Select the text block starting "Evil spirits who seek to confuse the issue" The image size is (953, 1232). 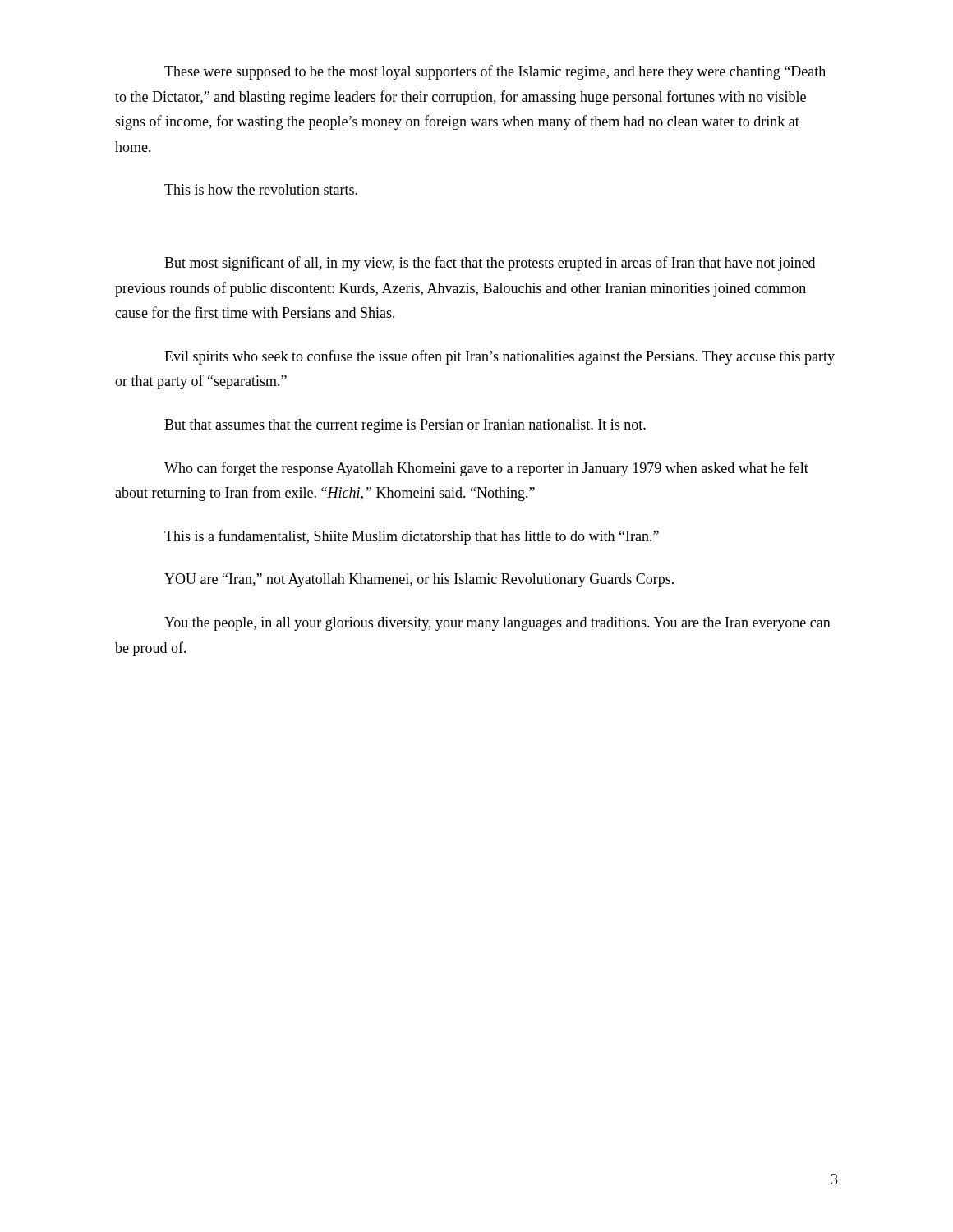pos(476,369)
